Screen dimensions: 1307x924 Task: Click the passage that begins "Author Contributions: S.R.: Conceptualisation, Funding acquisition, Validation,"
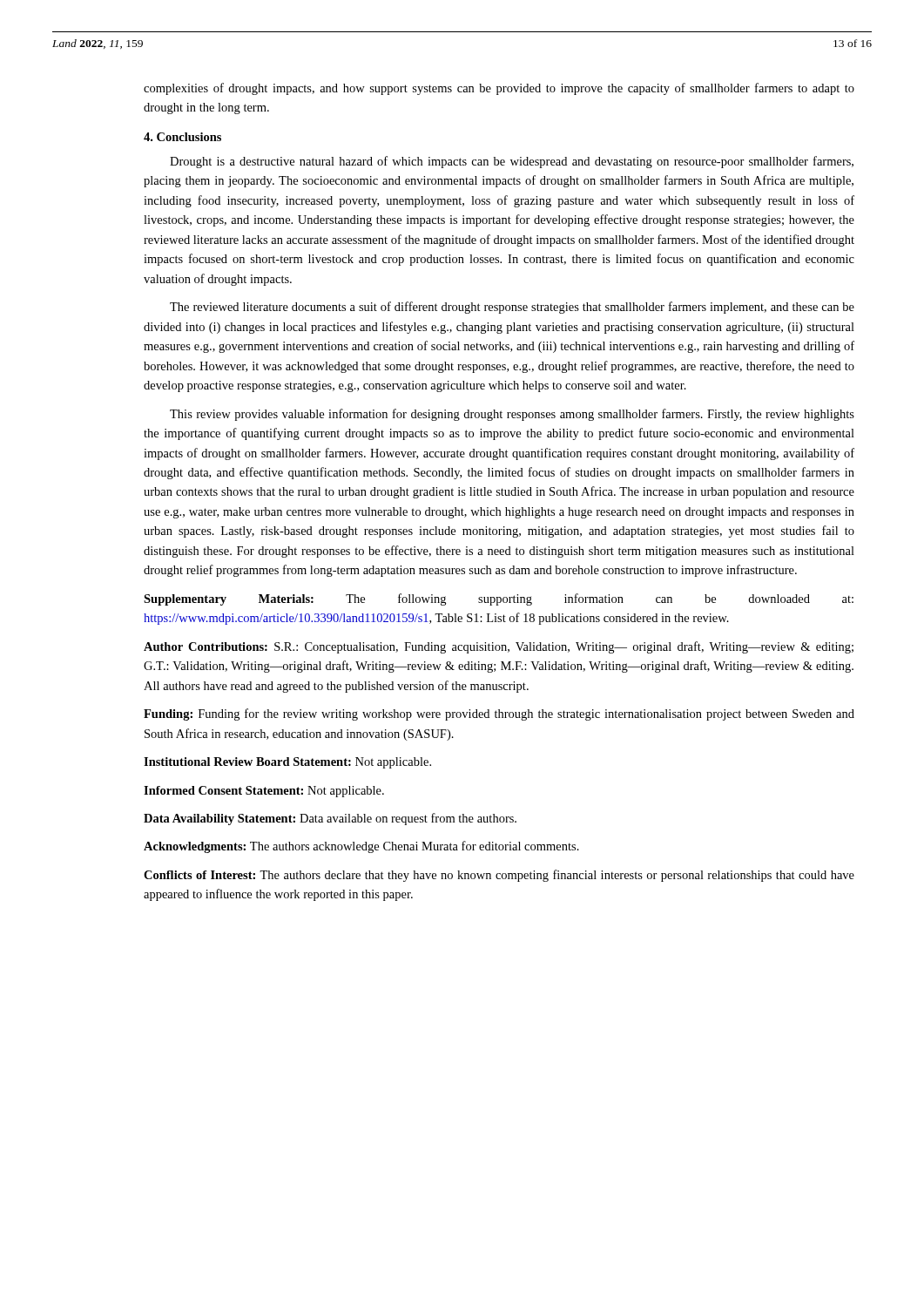pos(499,666)
